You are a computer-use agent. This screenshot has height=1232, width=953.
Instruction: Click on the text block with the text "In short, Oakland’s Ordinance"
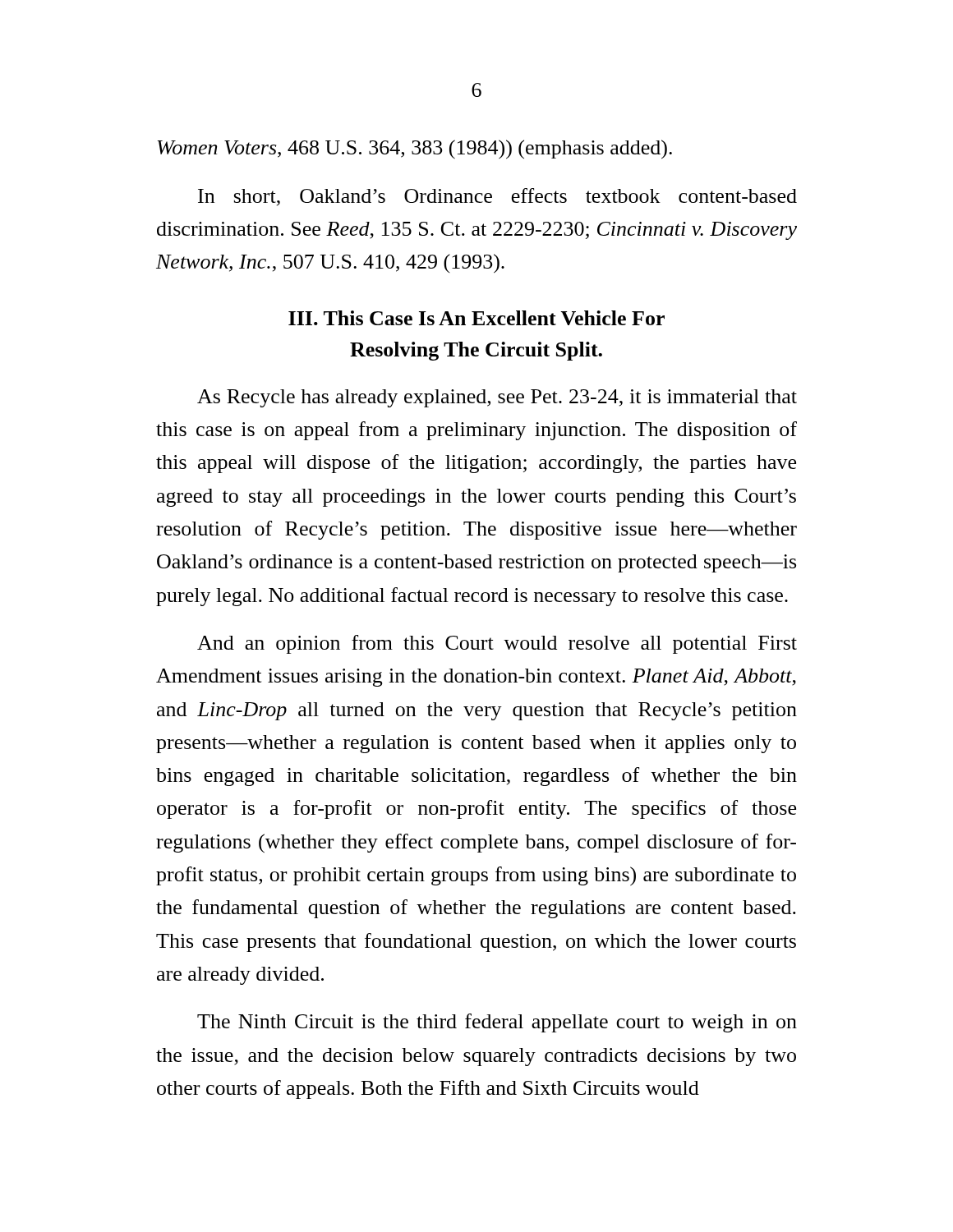(x=476, y=229)
